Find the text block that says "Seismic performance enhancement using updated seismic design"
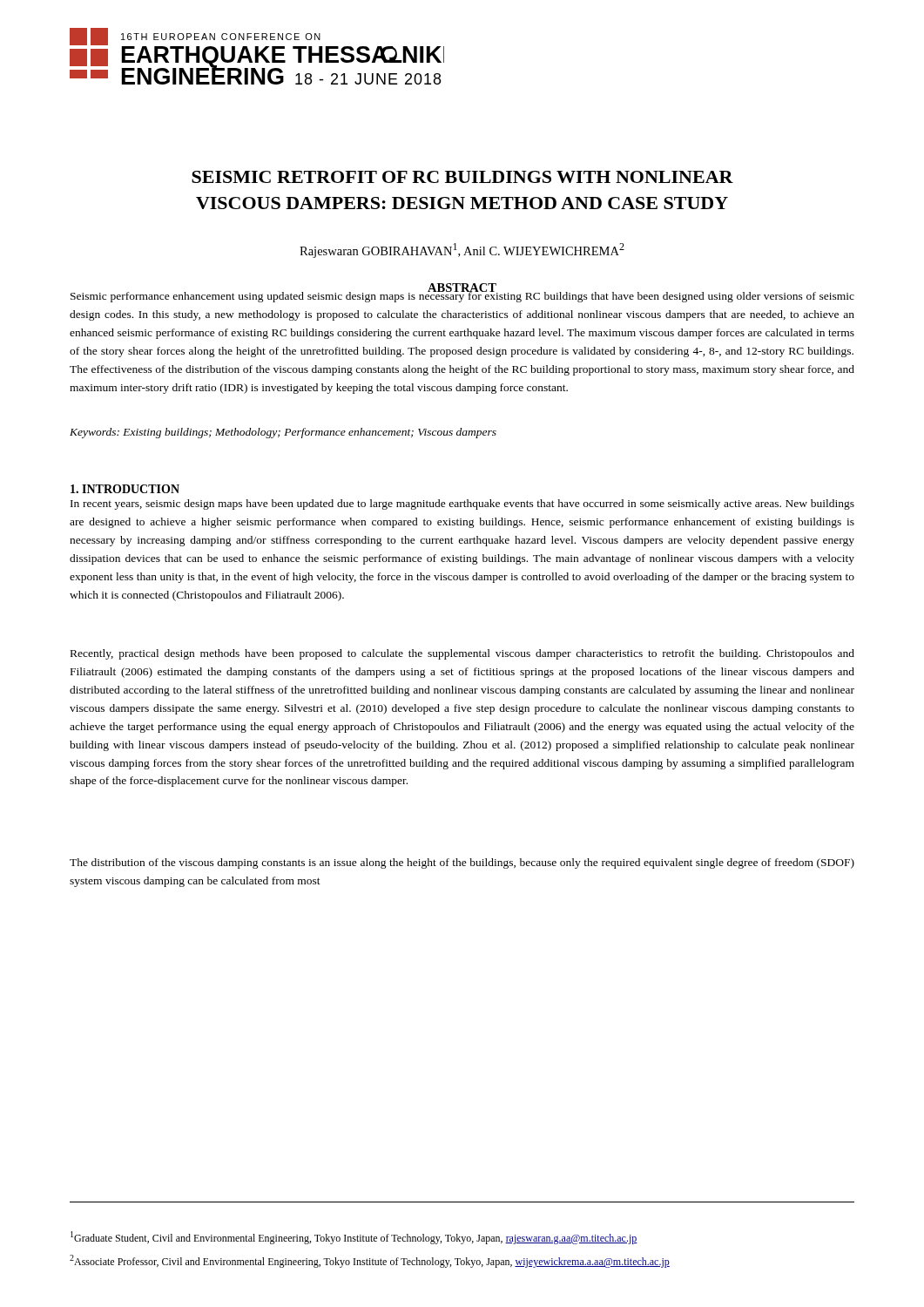The width and height of the screenshot is (924, 1307). point(462,341)
